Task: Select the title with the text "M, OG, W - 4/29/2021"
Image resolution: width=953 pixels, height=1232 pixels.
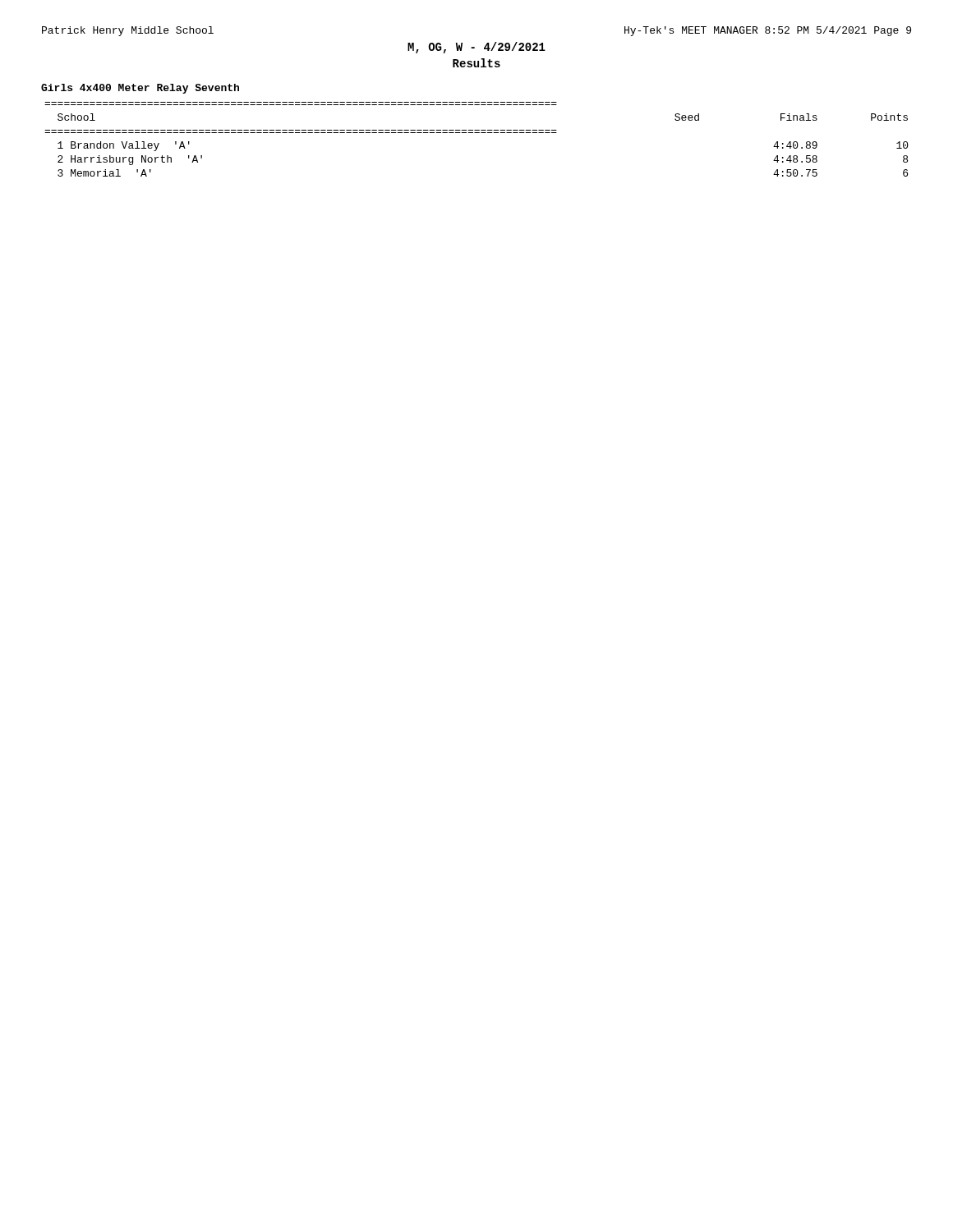Action: pyautogui.click(x=476, y=48)
